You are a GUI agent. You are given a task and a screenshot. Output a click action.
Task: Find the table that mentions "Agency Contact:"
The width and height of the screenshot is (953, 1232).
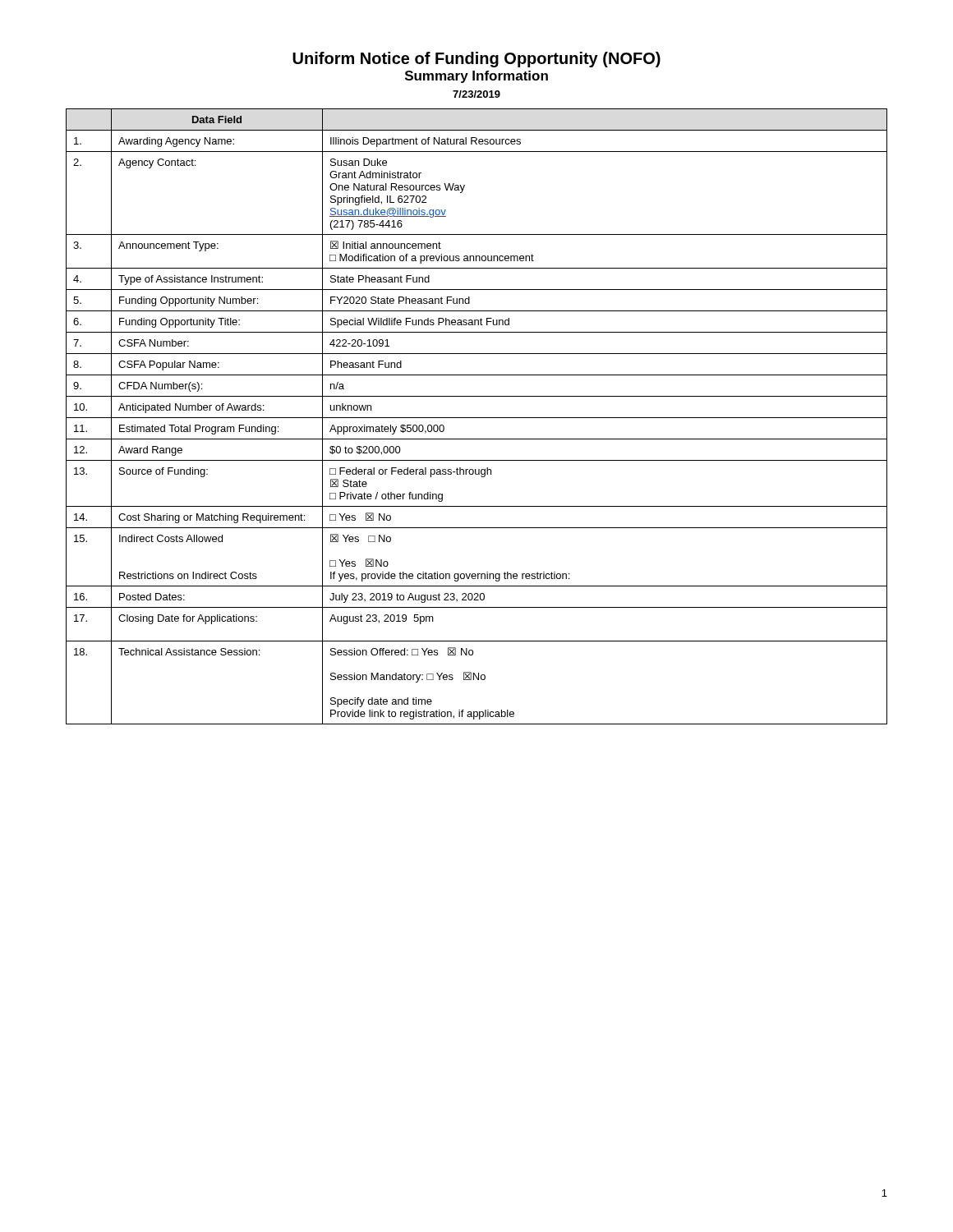tap(476, 416)
